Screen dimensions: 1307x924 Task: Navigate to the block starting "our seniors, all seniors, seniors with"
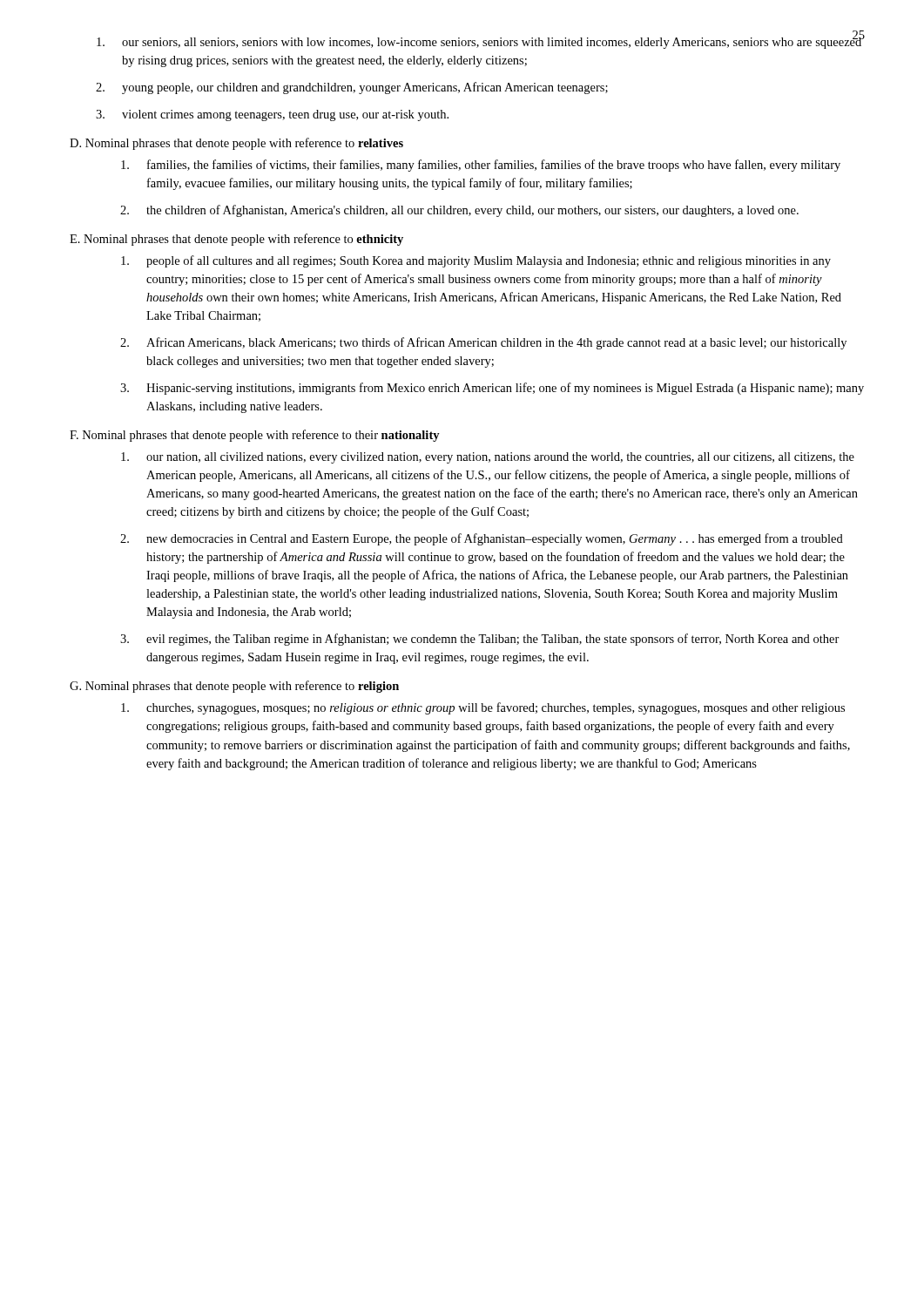point(480,51)
